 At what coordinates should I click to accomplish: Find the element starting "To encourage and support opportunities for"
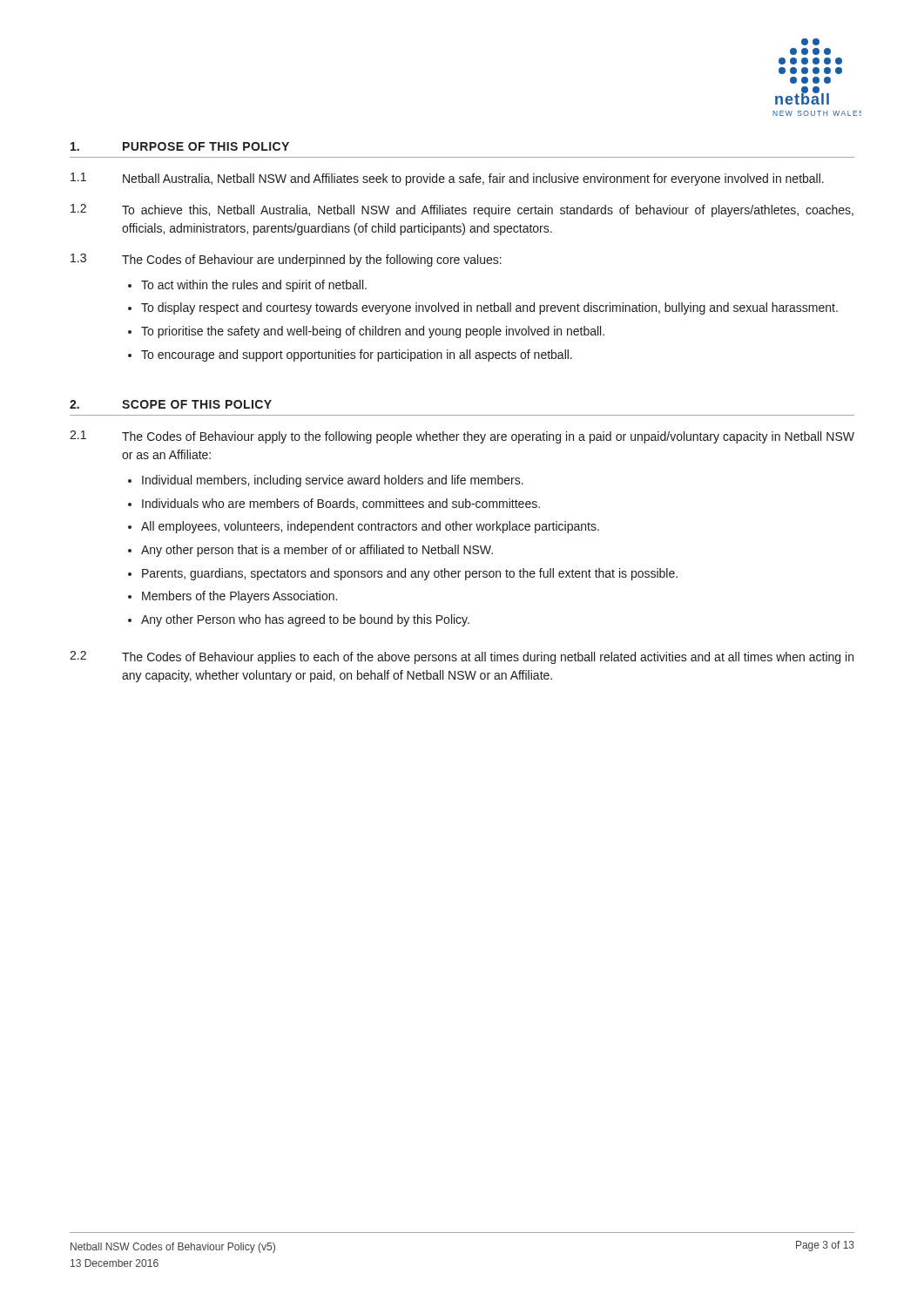(x=357, y=354)
